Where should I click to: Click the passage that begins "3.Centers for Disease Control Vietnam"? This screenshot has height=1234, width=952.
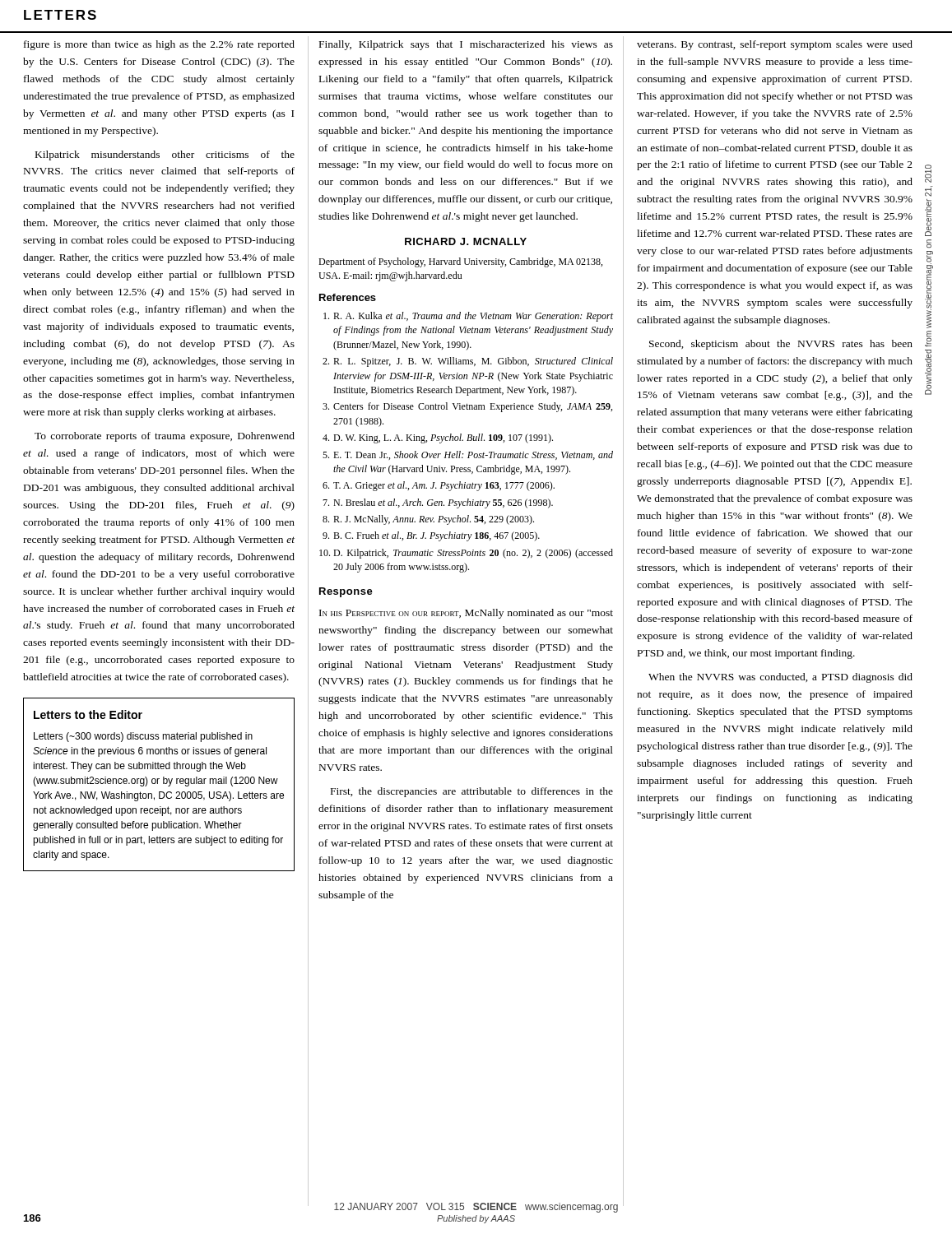[x=466, y=414]
